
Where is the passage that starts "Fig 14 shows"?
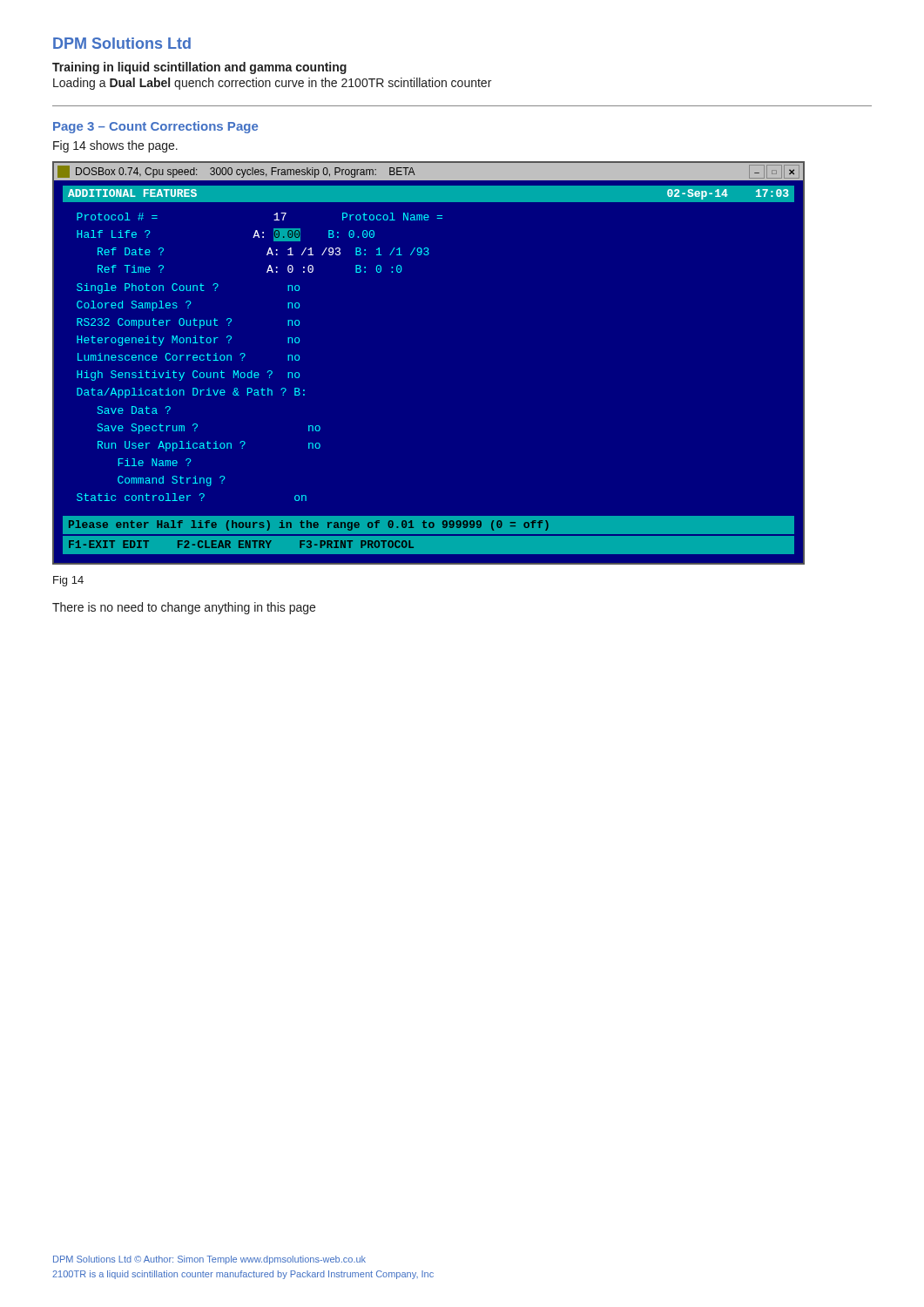tap(115, 146)
